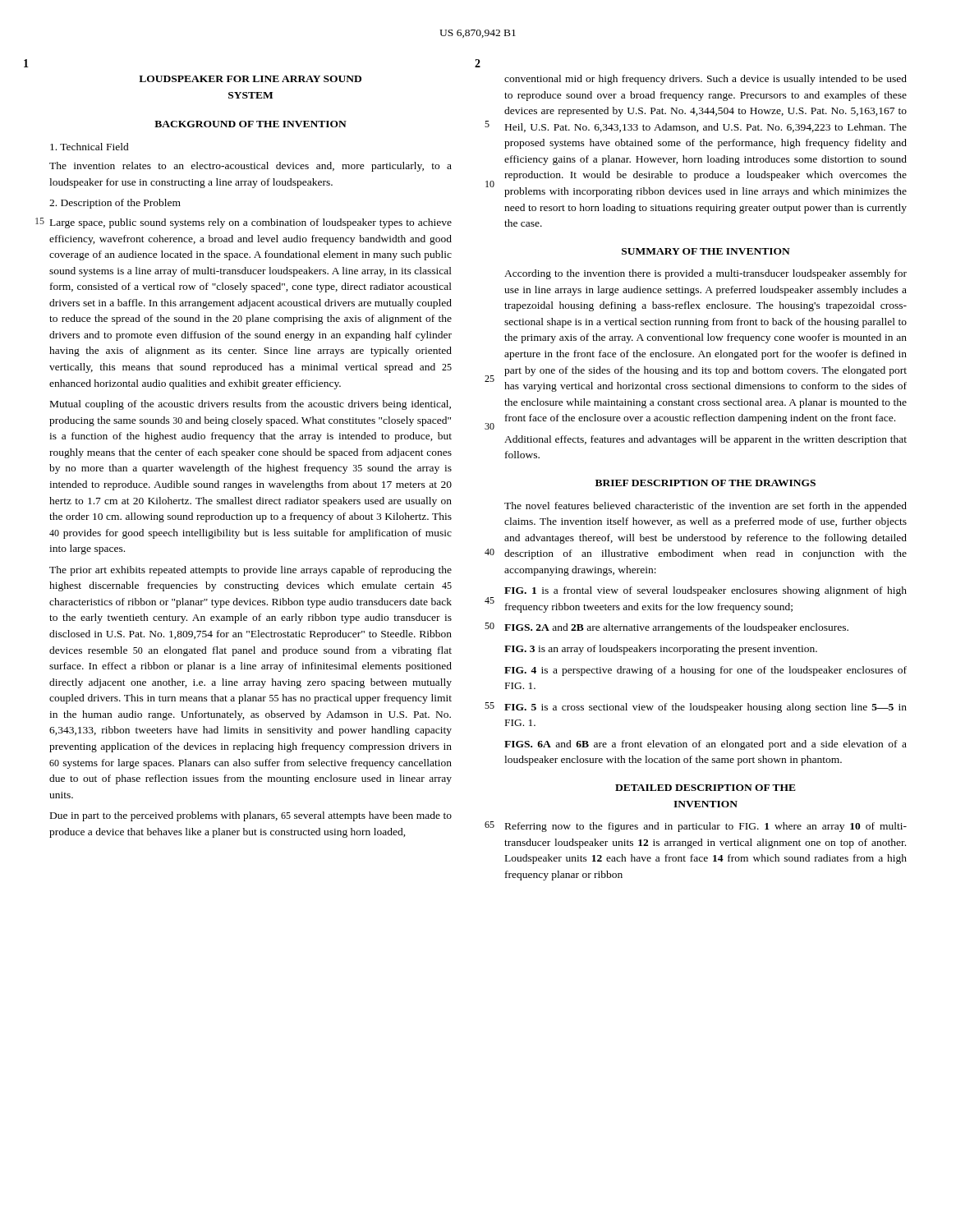This screenshot has width=956, height=1232.
Task: Locate the text block starting "DETAILED DESCRIPTION OF THEINVENTION"
Action: pos(705,795)
